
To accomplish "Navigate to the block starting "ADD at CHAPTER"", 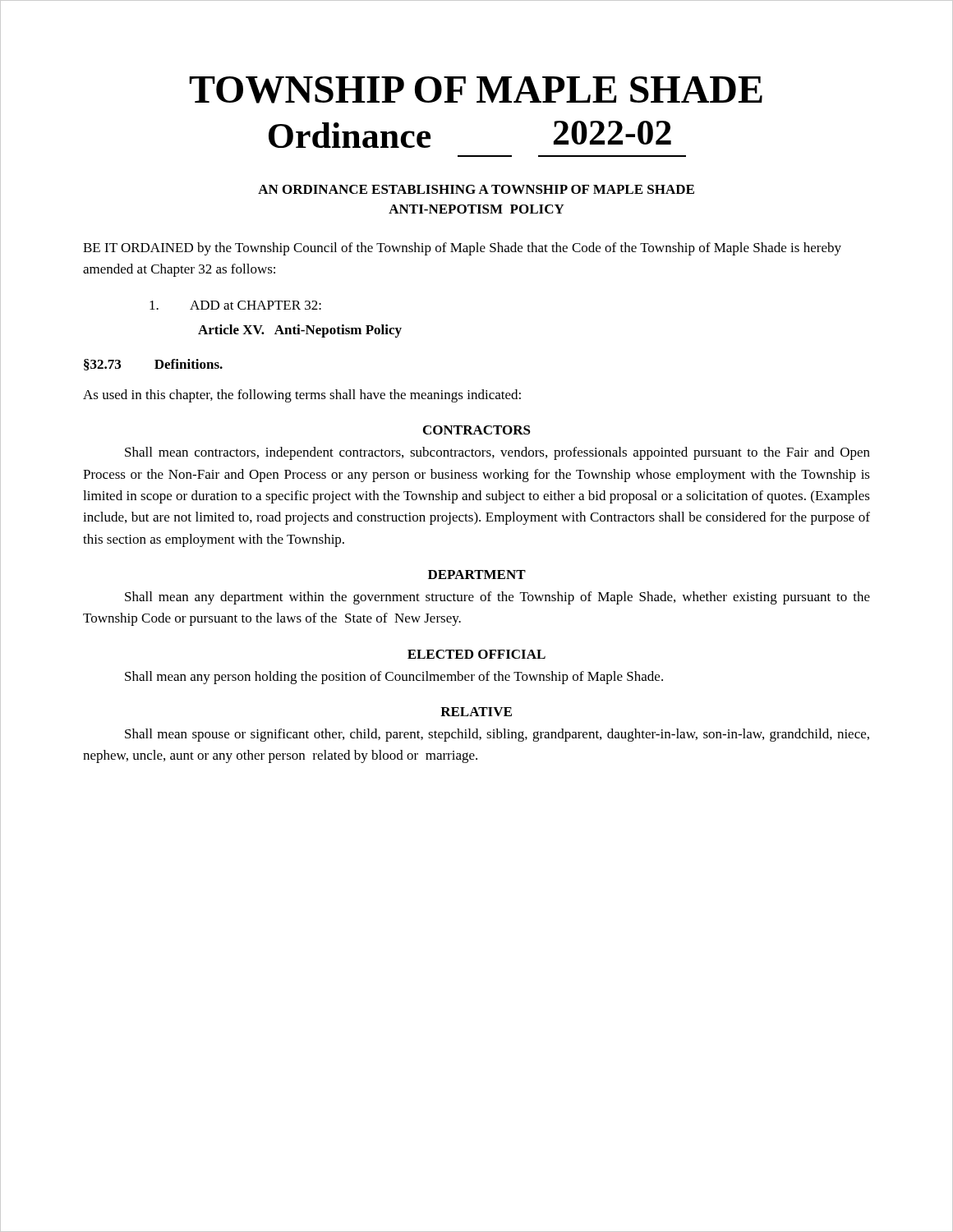I will [235, 306].
